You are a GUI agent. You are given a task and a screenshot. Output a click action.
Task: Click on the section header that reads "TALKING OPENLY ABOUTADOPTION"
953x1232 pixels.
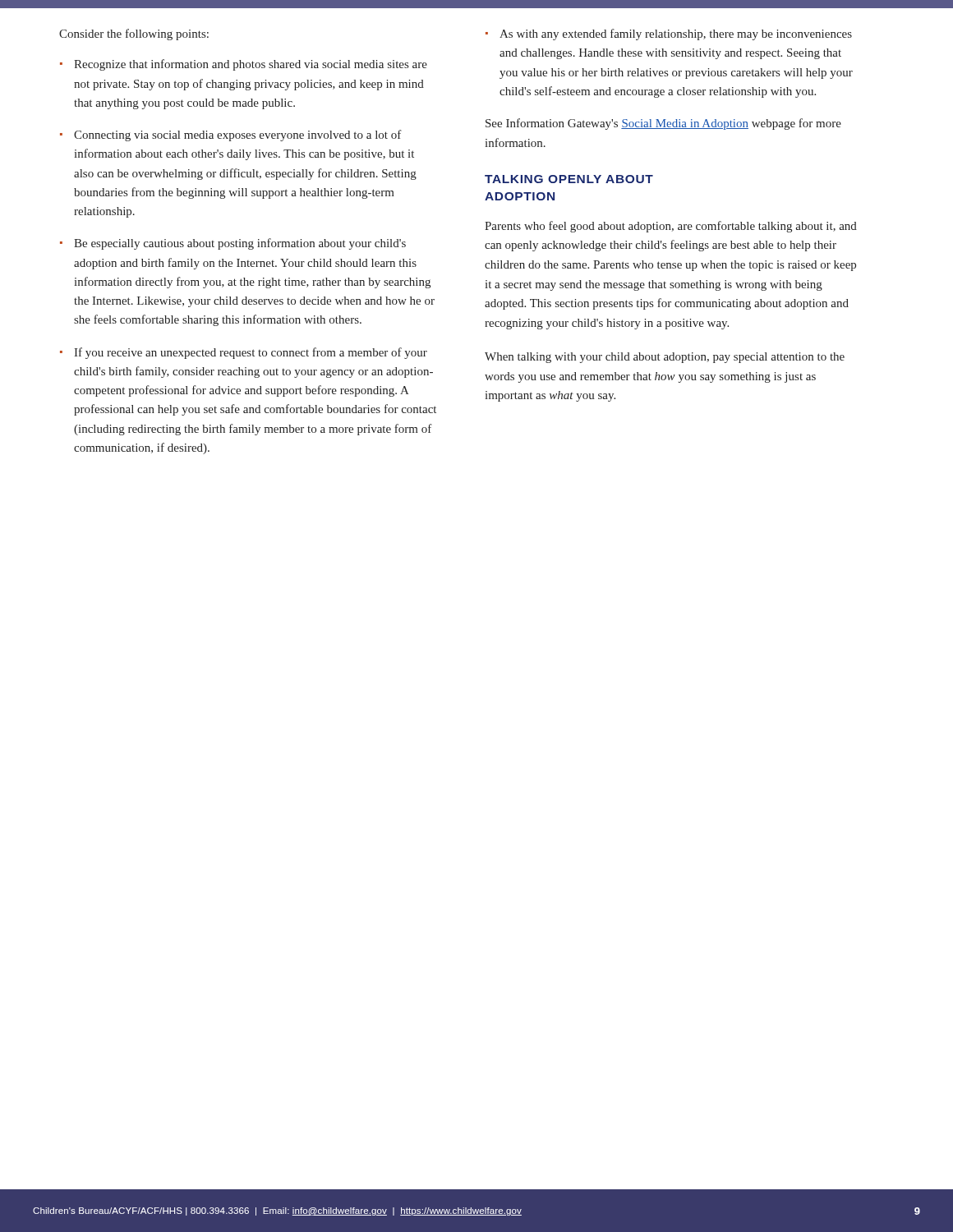pos(569,187)
